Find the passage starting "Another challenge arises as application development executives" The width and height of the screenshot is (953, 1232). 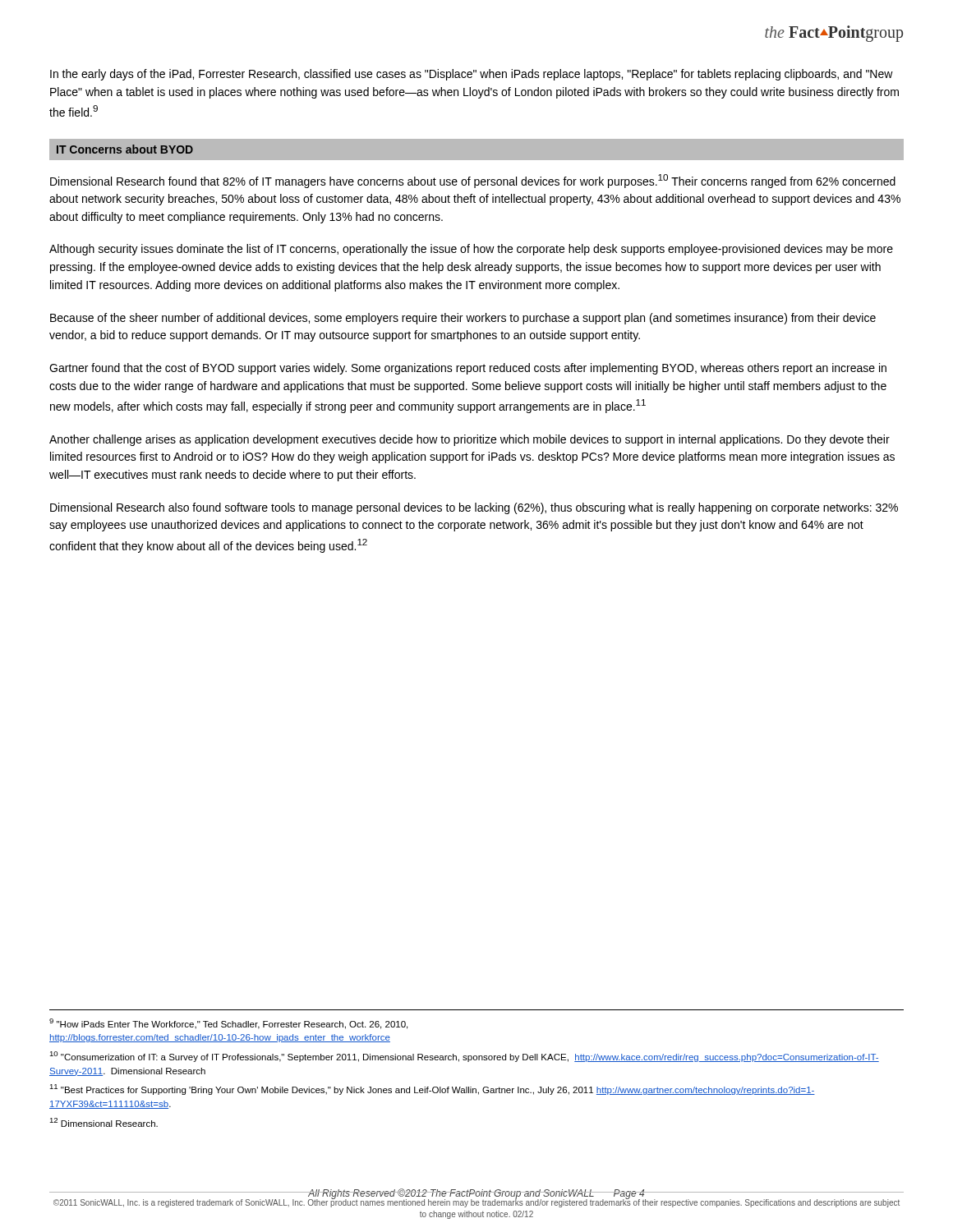click(472, 457)
